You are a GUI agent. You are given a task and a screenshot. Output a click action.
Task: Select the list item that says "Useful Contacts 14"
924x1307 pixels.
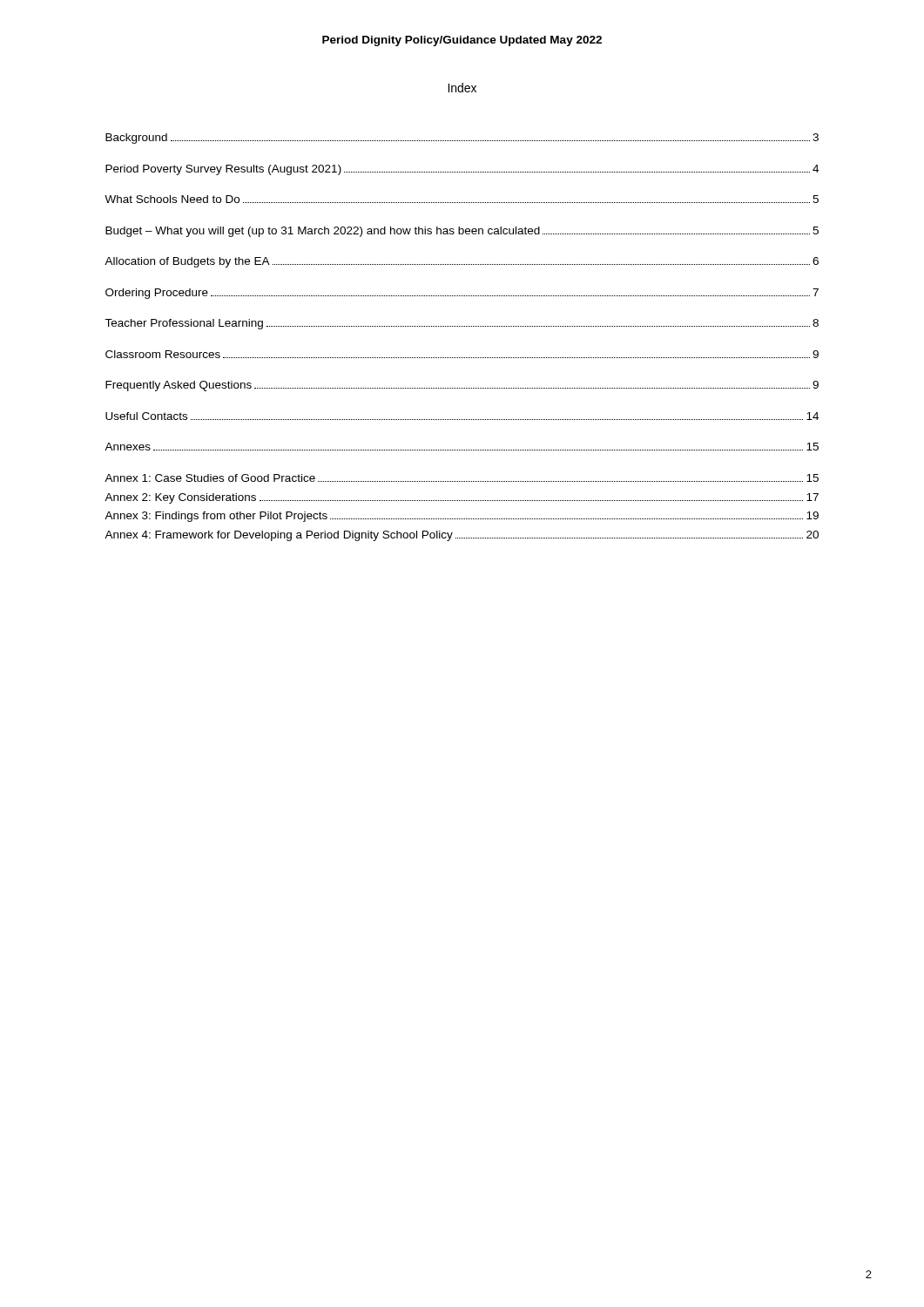462,416
